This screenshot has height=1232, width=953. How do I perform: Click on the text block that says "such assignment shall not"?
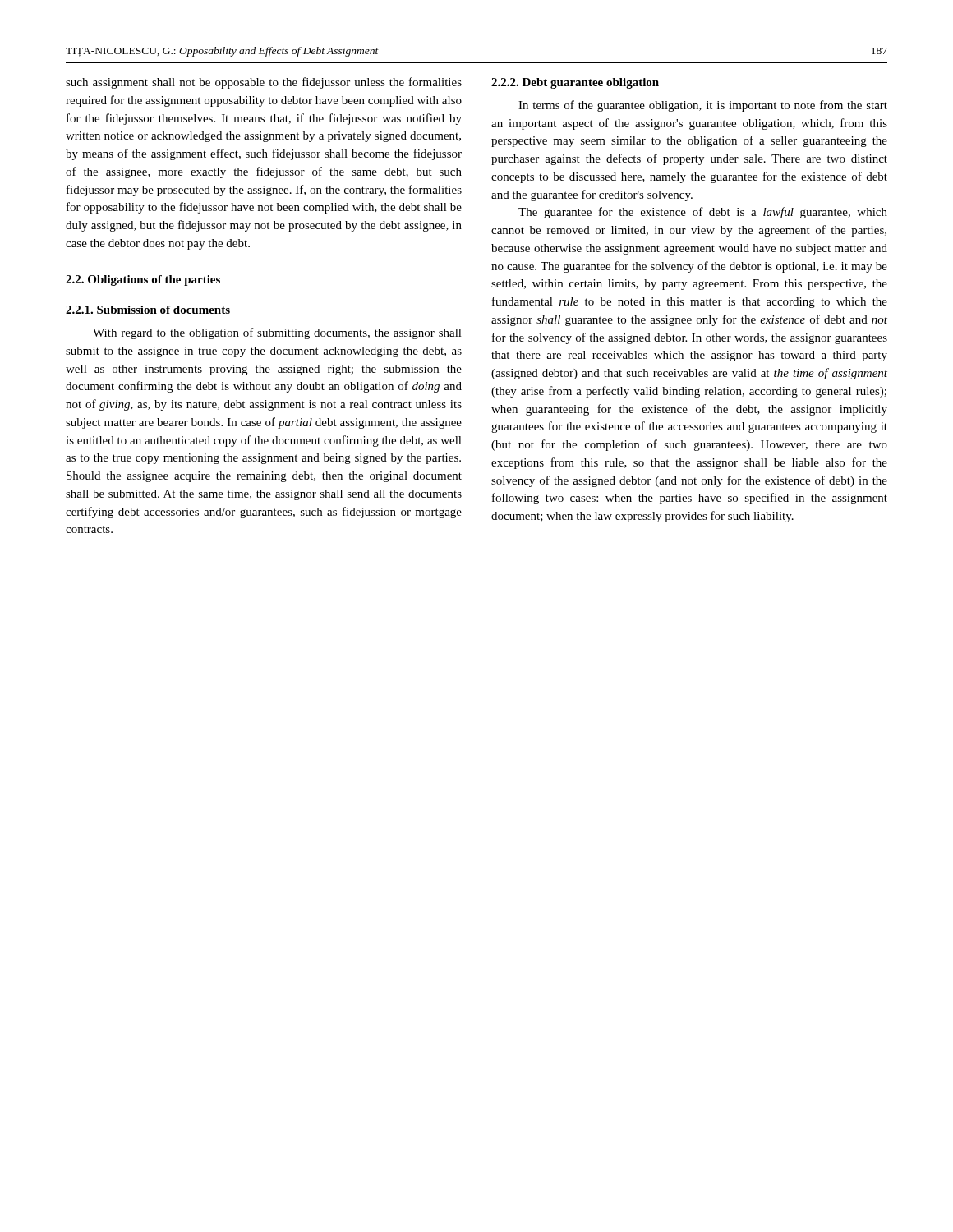pyautogui.click(x=264, y=163)
